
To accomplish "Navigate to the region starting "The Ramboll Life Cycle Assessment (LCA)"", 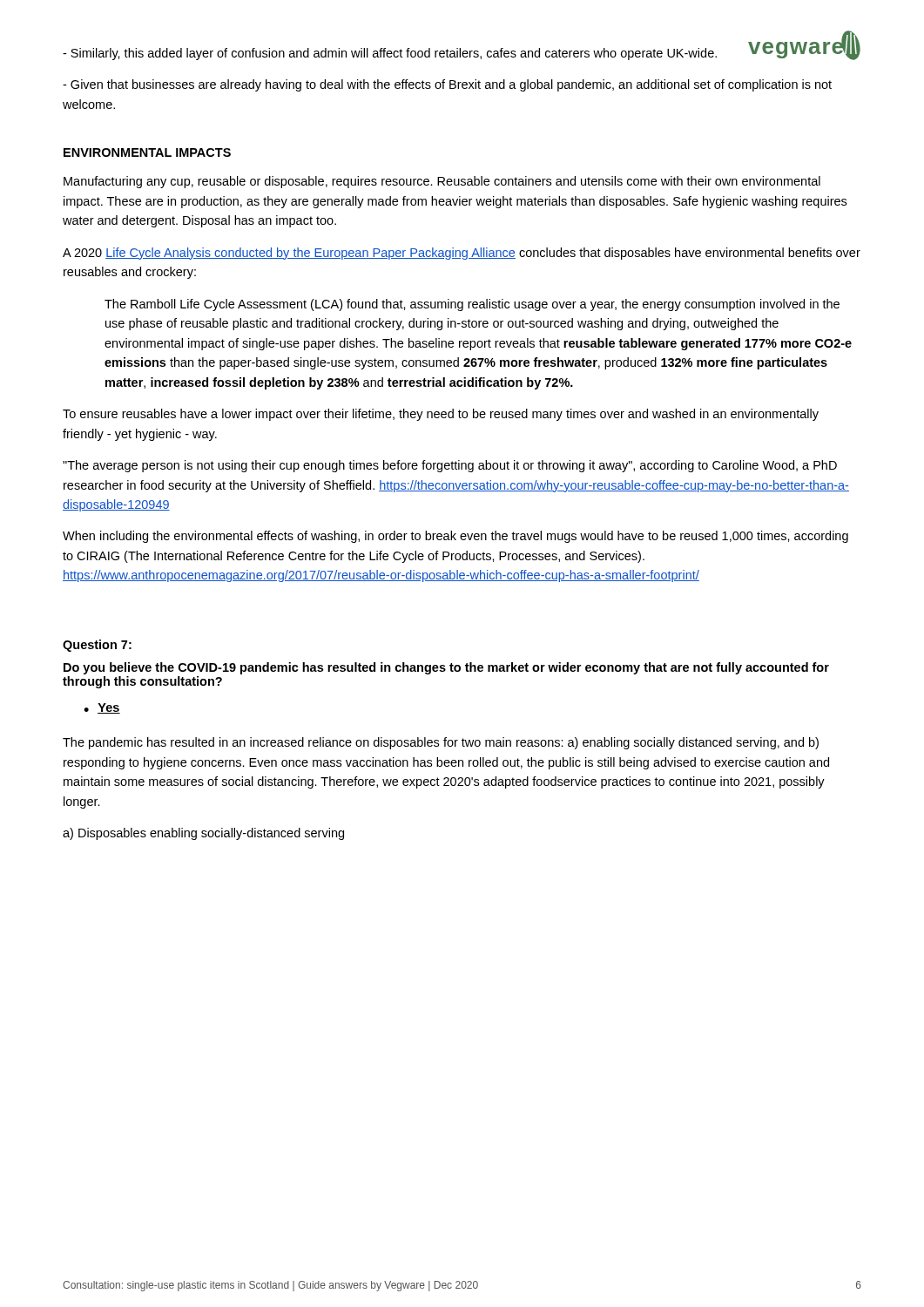I will 478,343.
